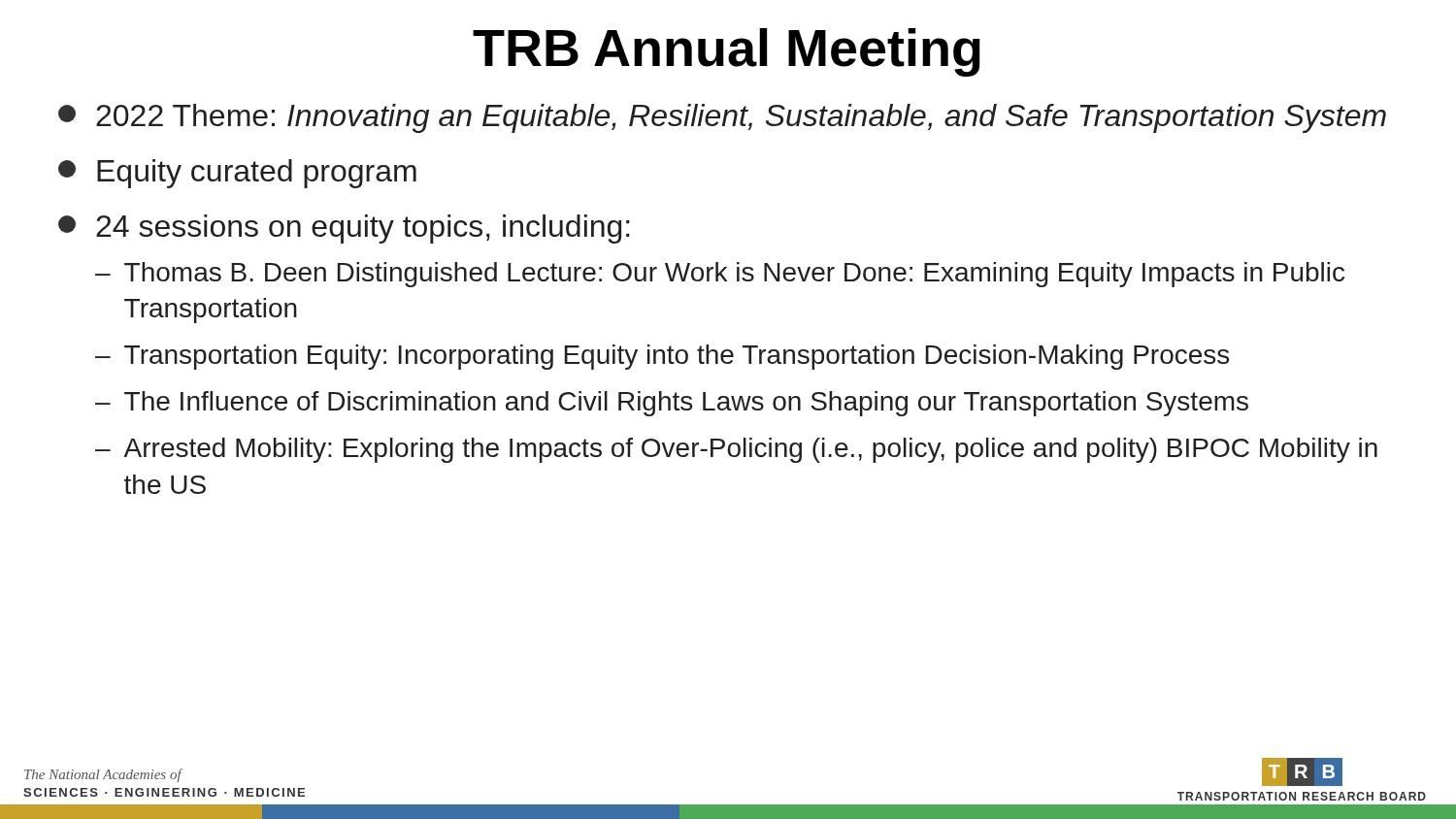Navigate to the element starting "TRB Annual Meeting"
Screen dimensions: 819x1456
(728, 48)
